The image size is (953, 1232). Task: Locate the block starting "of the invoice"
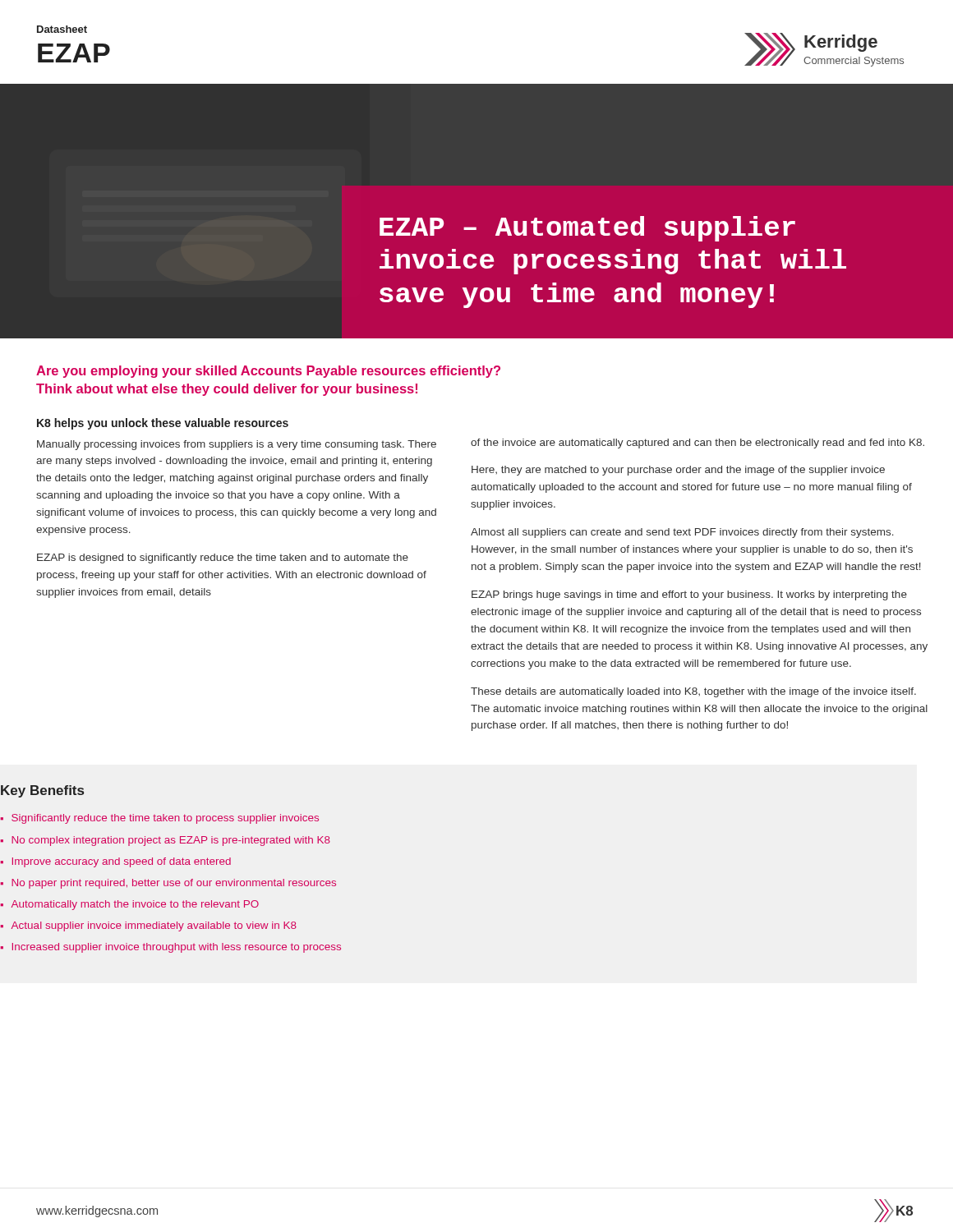click(x=698, y=442)
